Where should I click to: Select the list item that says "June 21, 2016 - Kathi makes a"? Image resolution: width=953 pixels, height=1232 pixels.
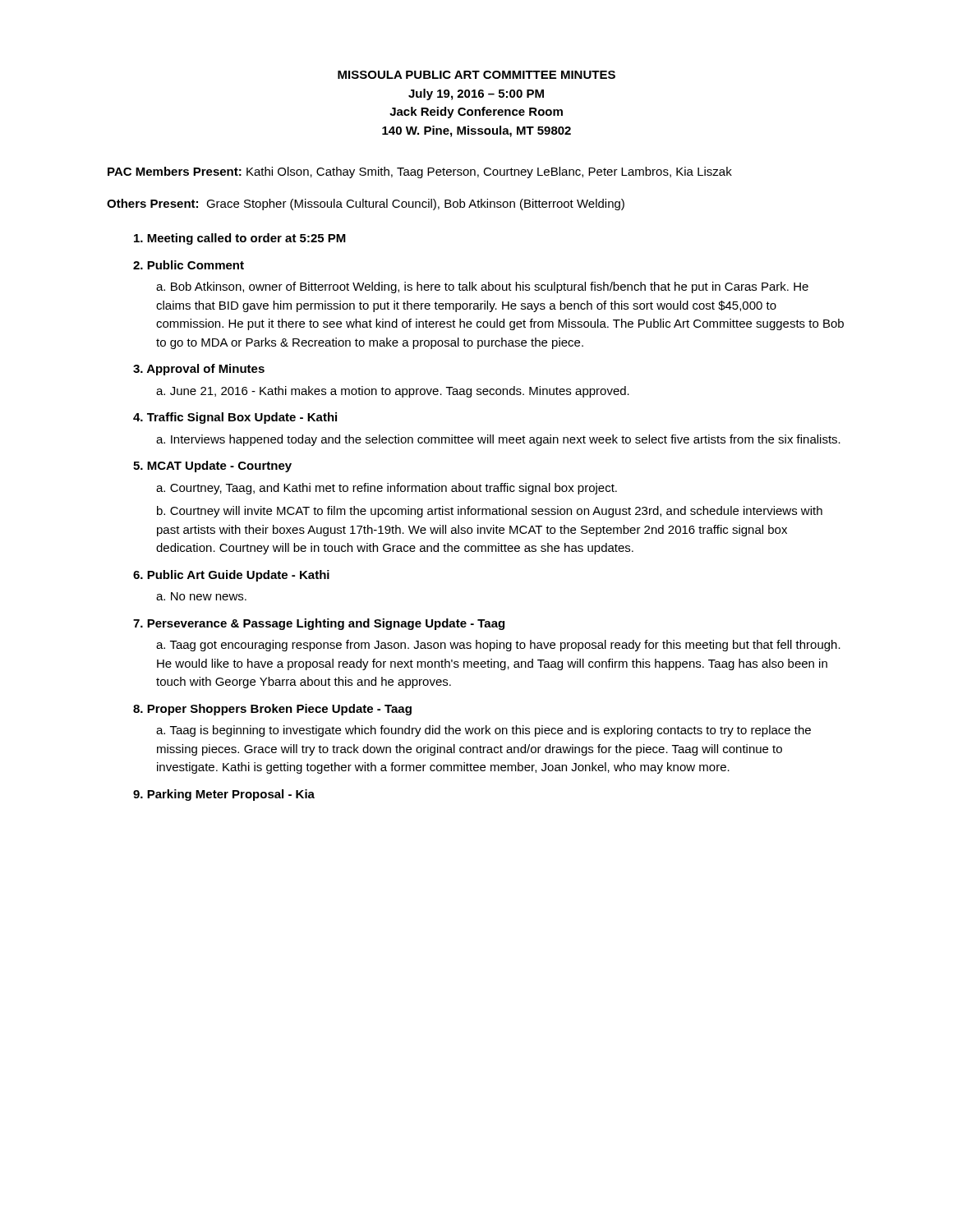400,390
